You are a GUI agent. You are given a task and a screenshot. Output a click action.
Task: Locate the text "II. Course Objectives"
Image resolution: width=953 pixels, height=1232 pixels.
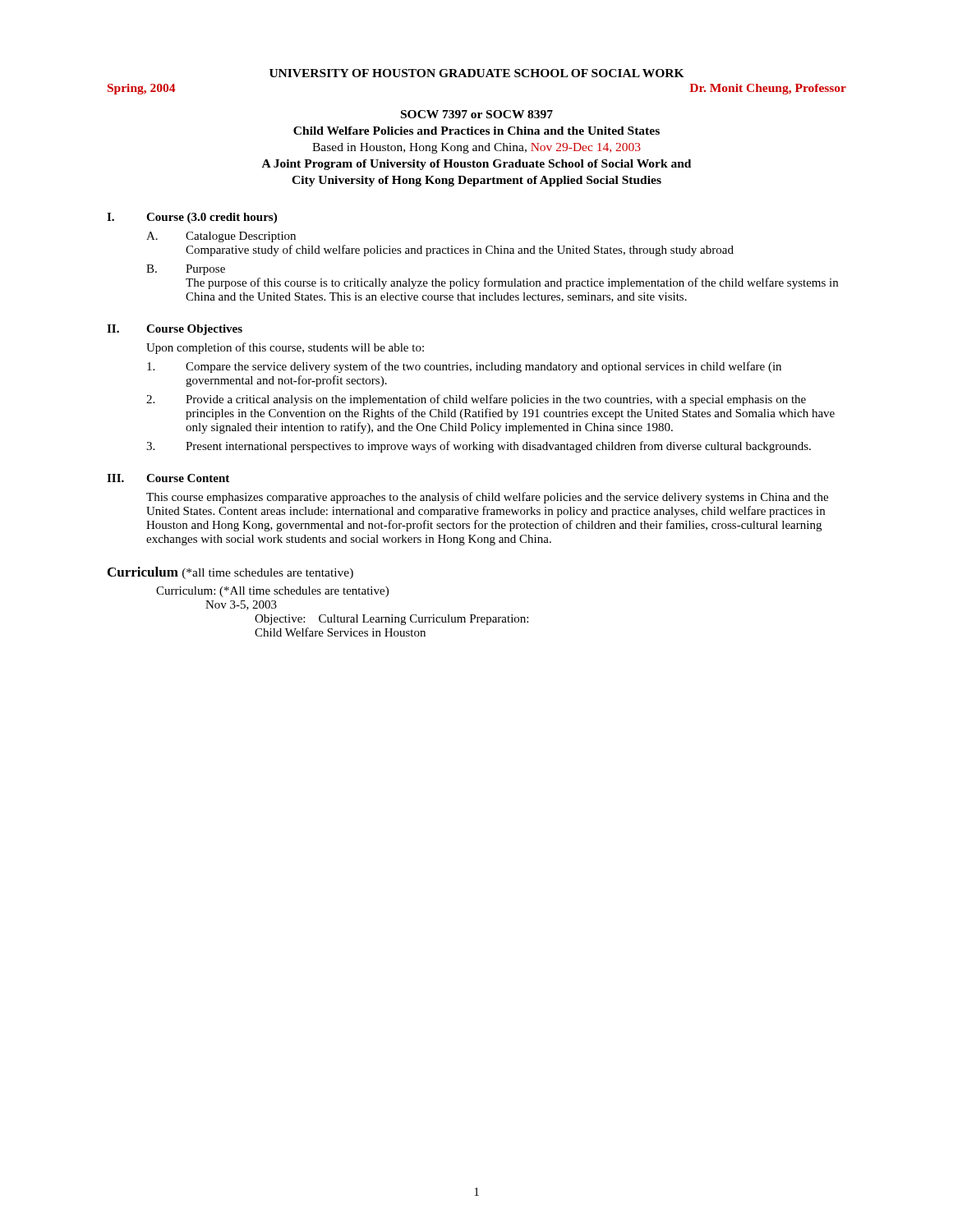175,329
